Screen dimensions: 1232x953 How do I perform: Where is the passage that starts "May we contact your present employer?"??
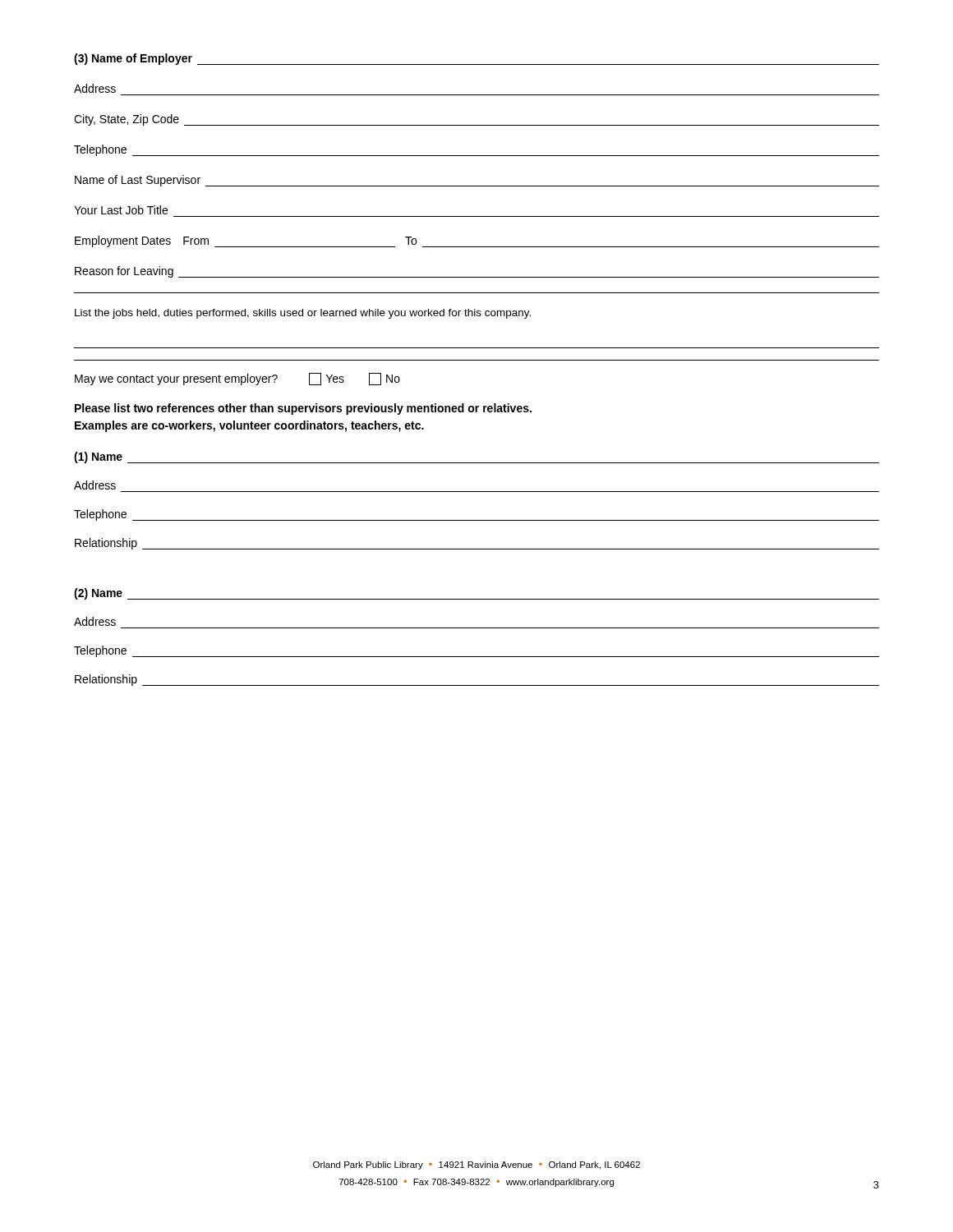click(x=237, y=379)
